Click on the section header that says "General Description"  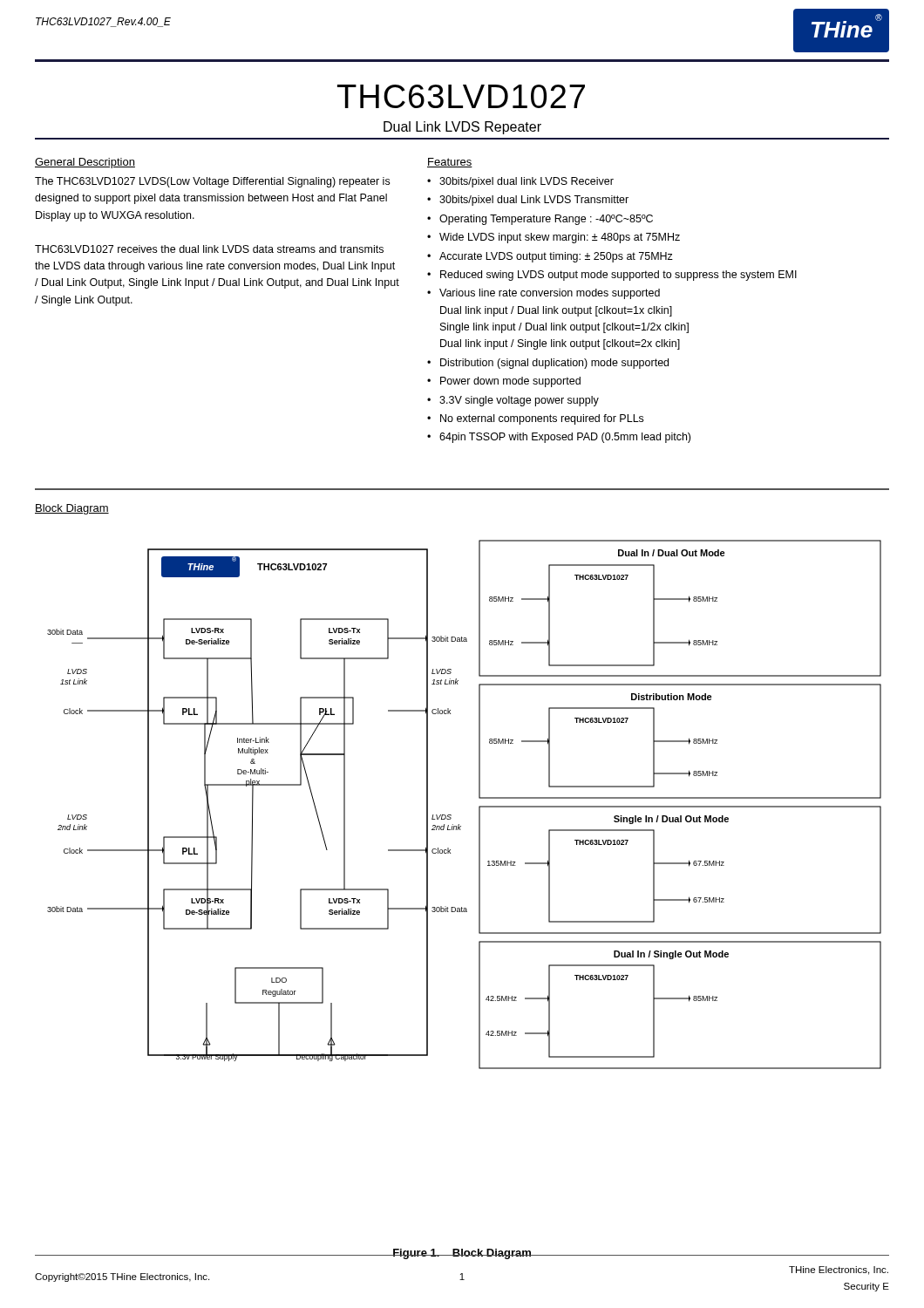pos(85,162)
